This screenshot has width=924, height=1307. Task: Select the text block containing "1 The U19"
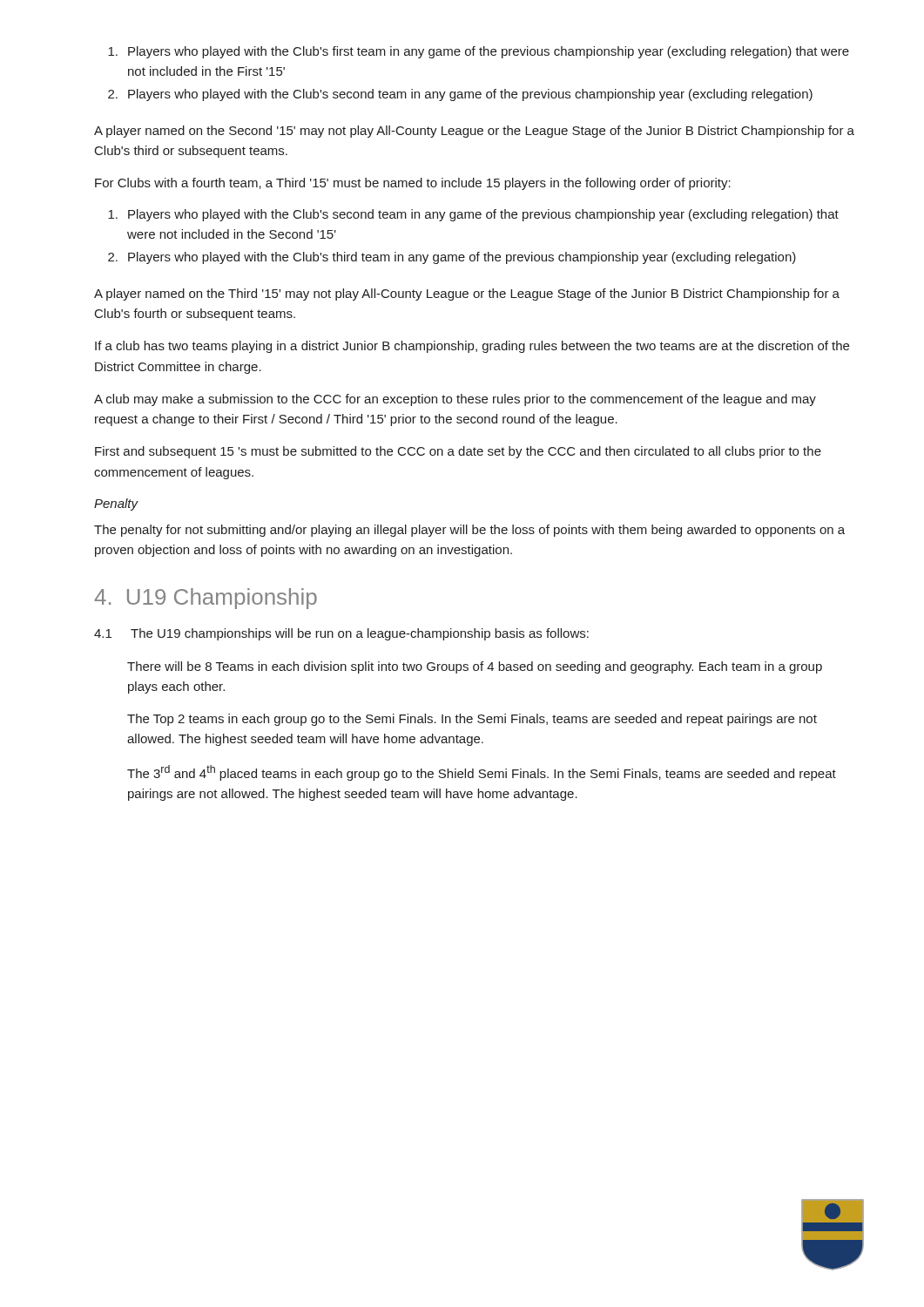474,633
